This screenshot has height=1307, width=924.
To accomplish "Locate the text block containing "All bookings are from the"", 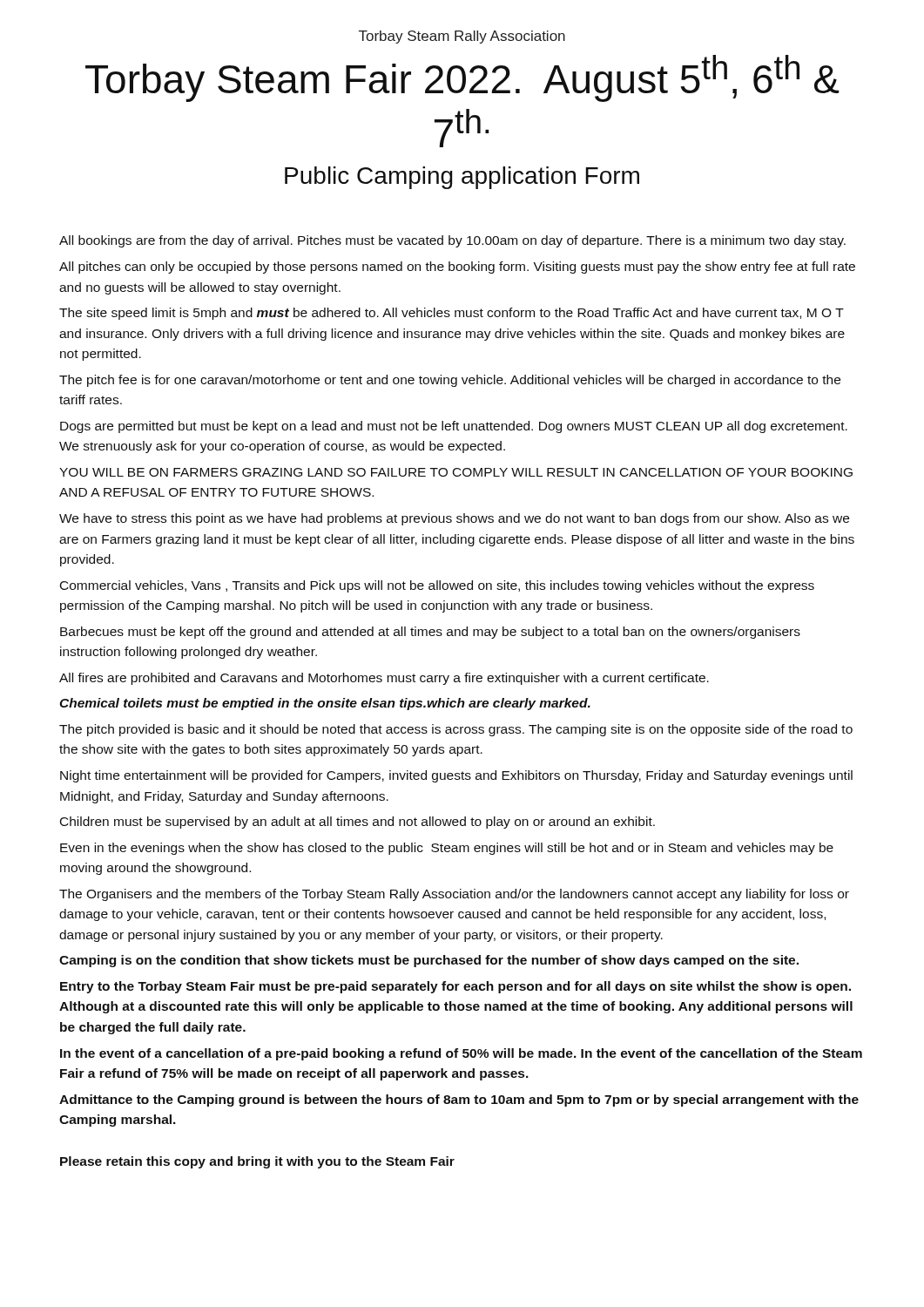I will tap(453, 240).
